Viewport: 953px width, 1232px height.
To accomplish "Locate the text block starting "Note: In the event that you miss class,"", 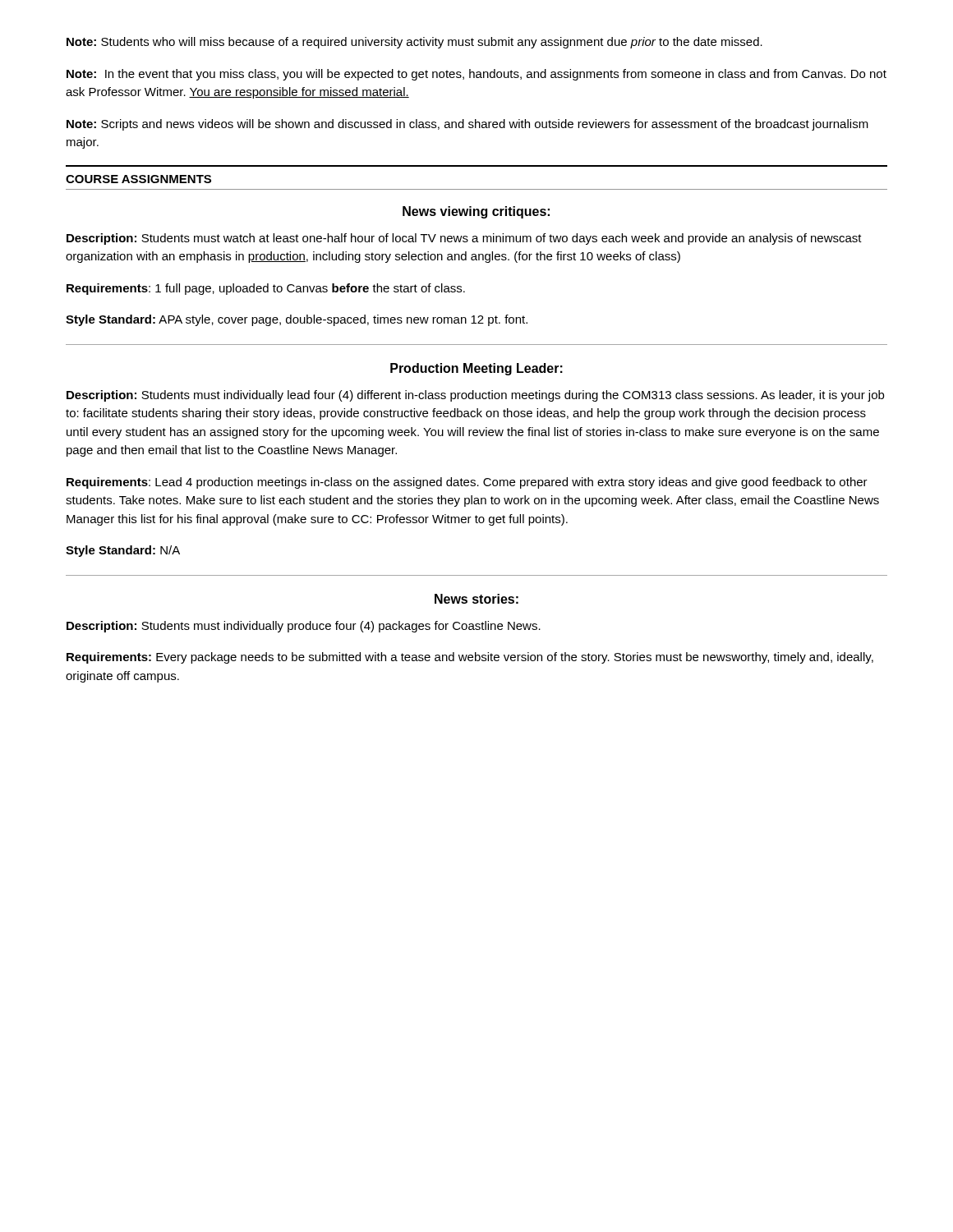I will 476,82.
